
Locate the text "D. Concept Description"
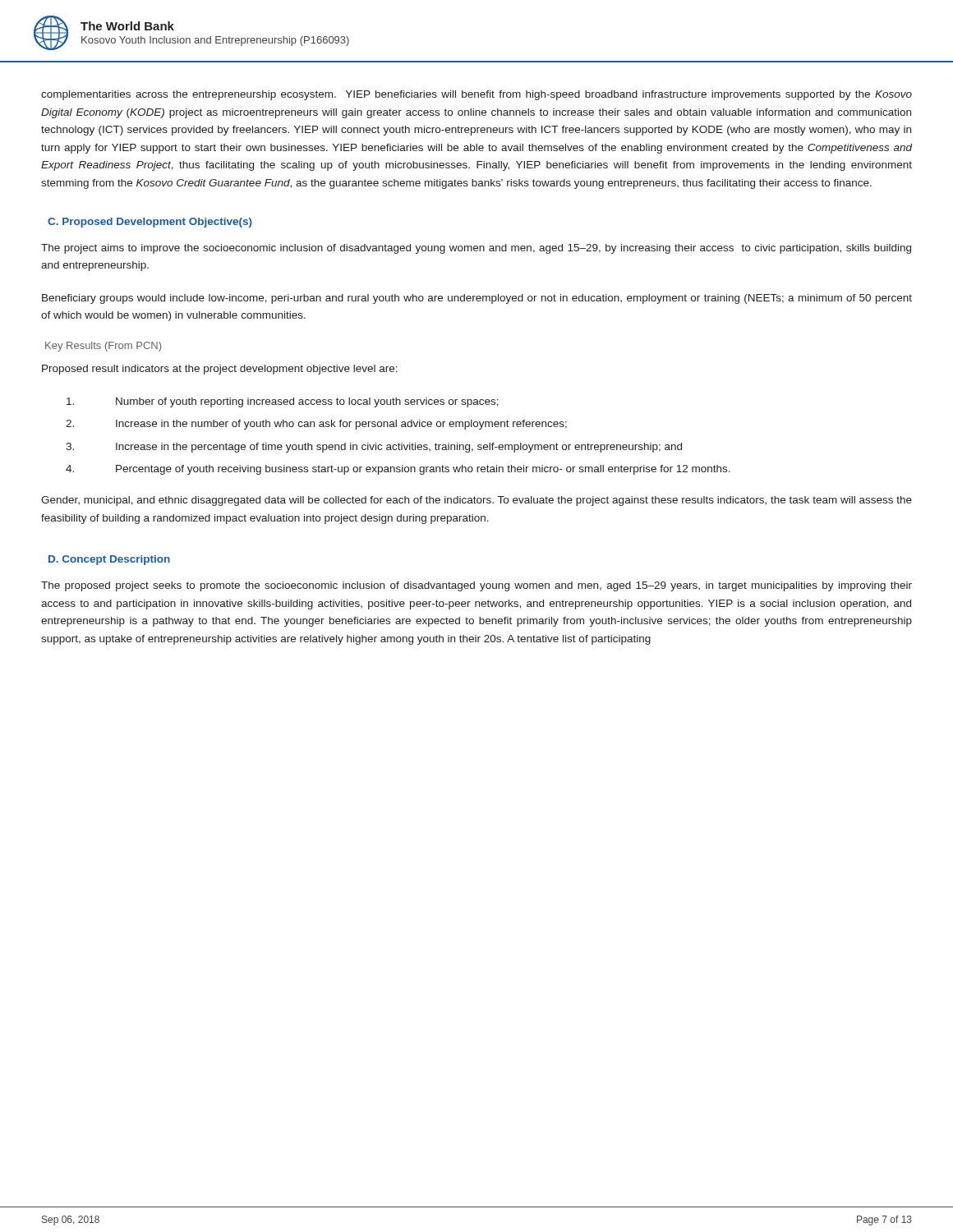(x=109, y=559)
